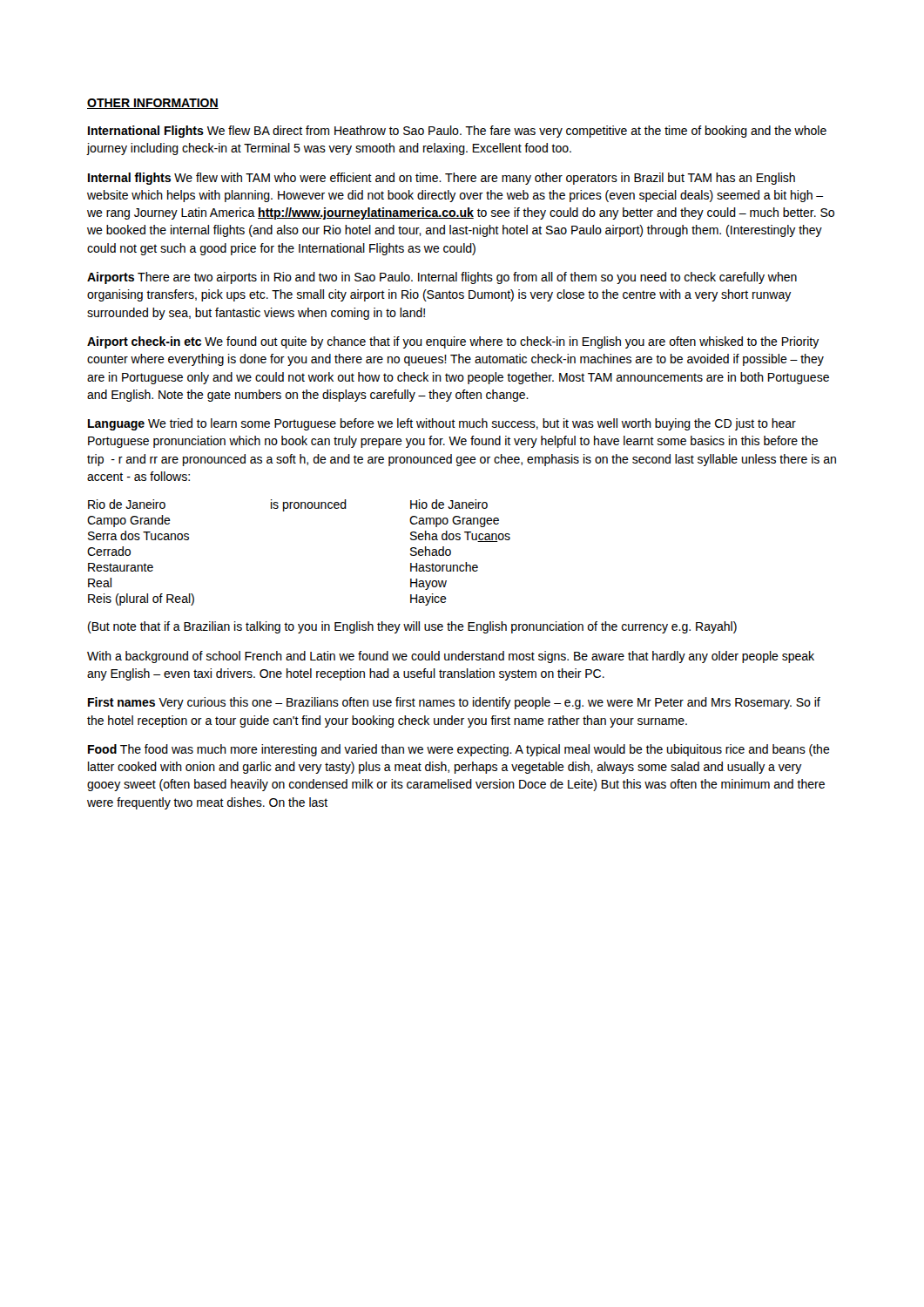
Task: Find the text block that reads "First names Very curious this one –"
Action: [x=454, y=711]
